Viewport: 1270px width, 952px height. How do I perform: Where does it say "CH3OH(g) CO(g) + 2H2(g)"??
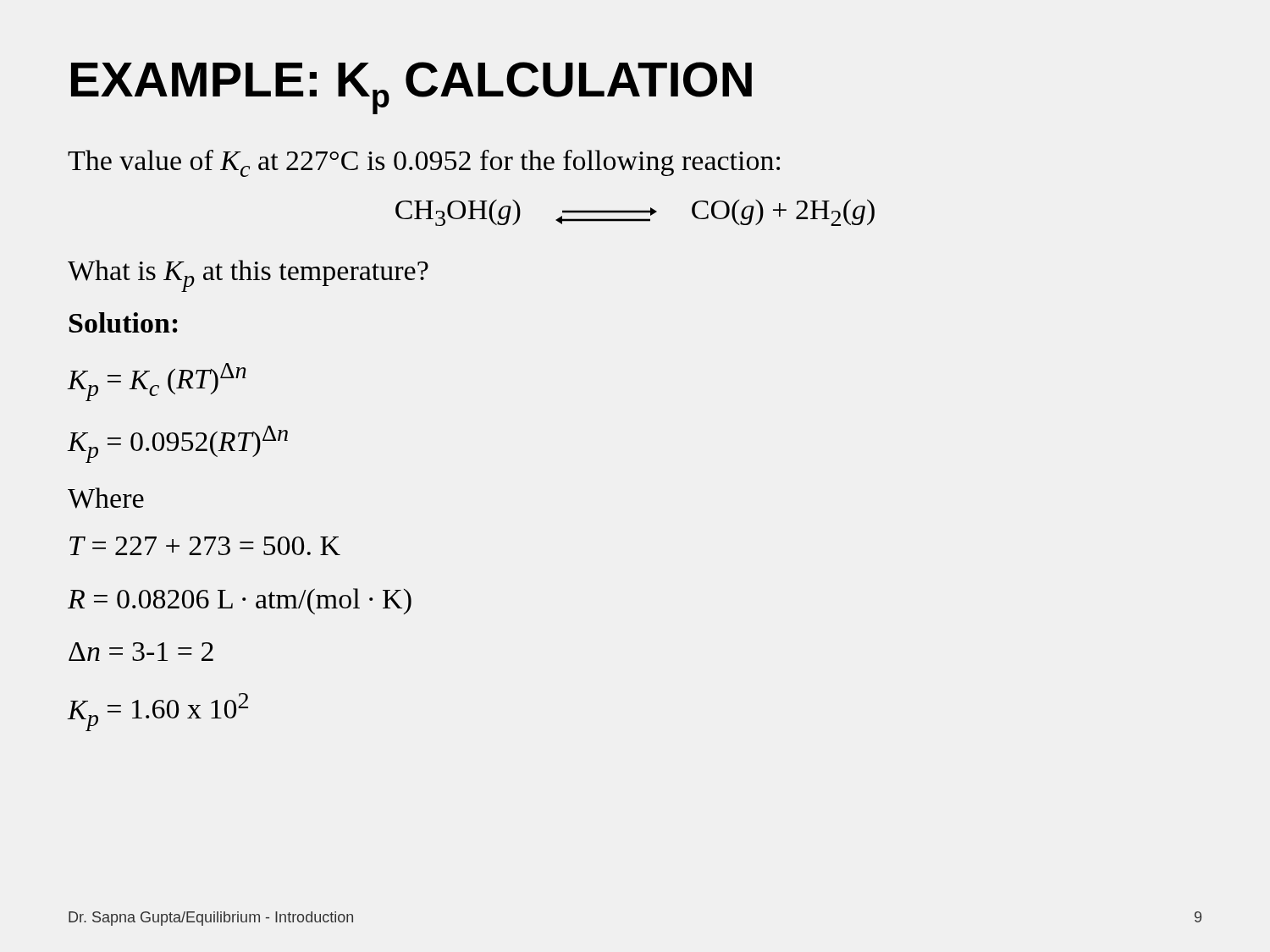point(635,213)
